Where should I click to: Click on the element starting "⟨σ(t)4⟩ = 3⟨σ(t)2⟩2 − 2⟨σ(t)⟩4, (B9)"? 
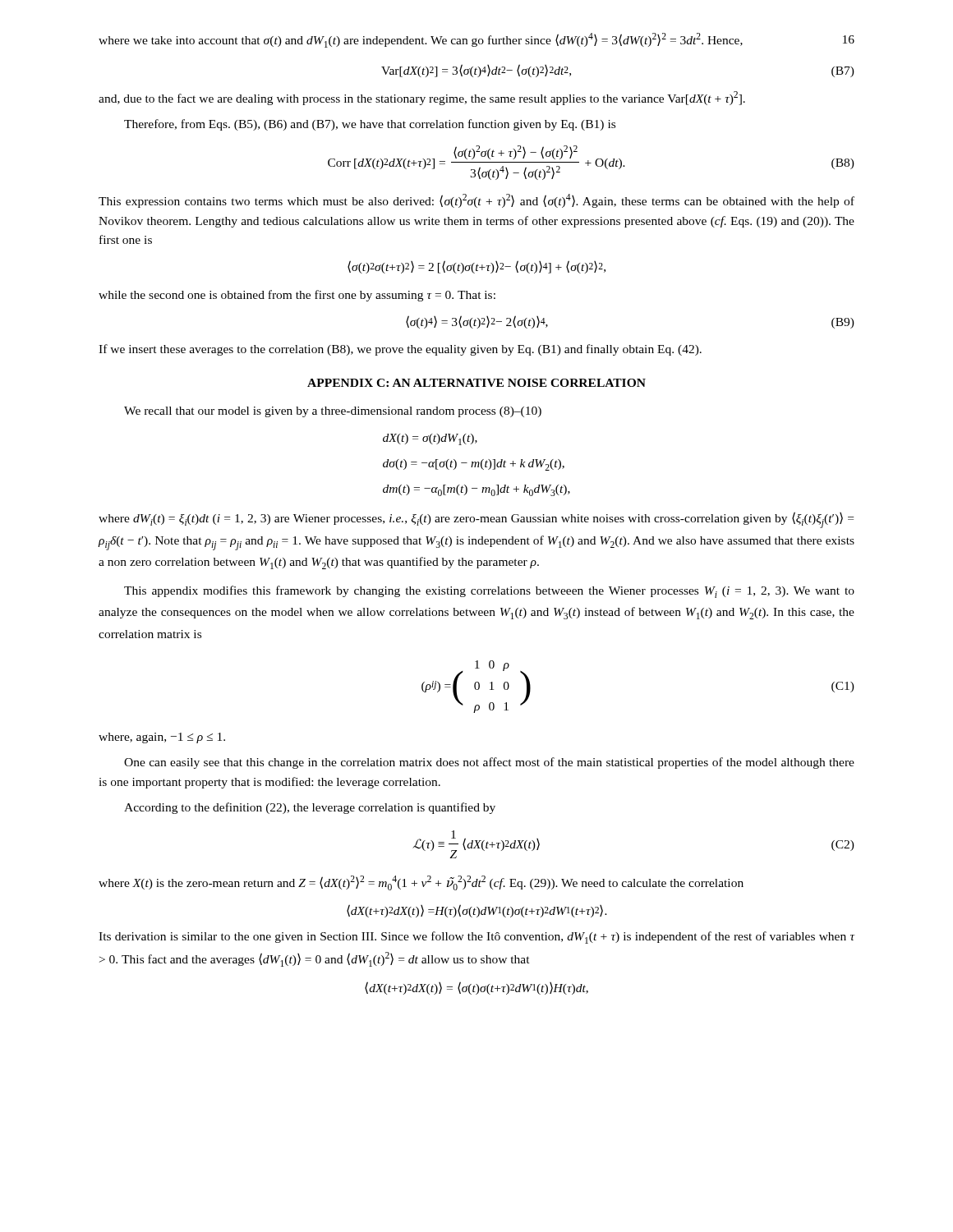click(x=476, y=321)
